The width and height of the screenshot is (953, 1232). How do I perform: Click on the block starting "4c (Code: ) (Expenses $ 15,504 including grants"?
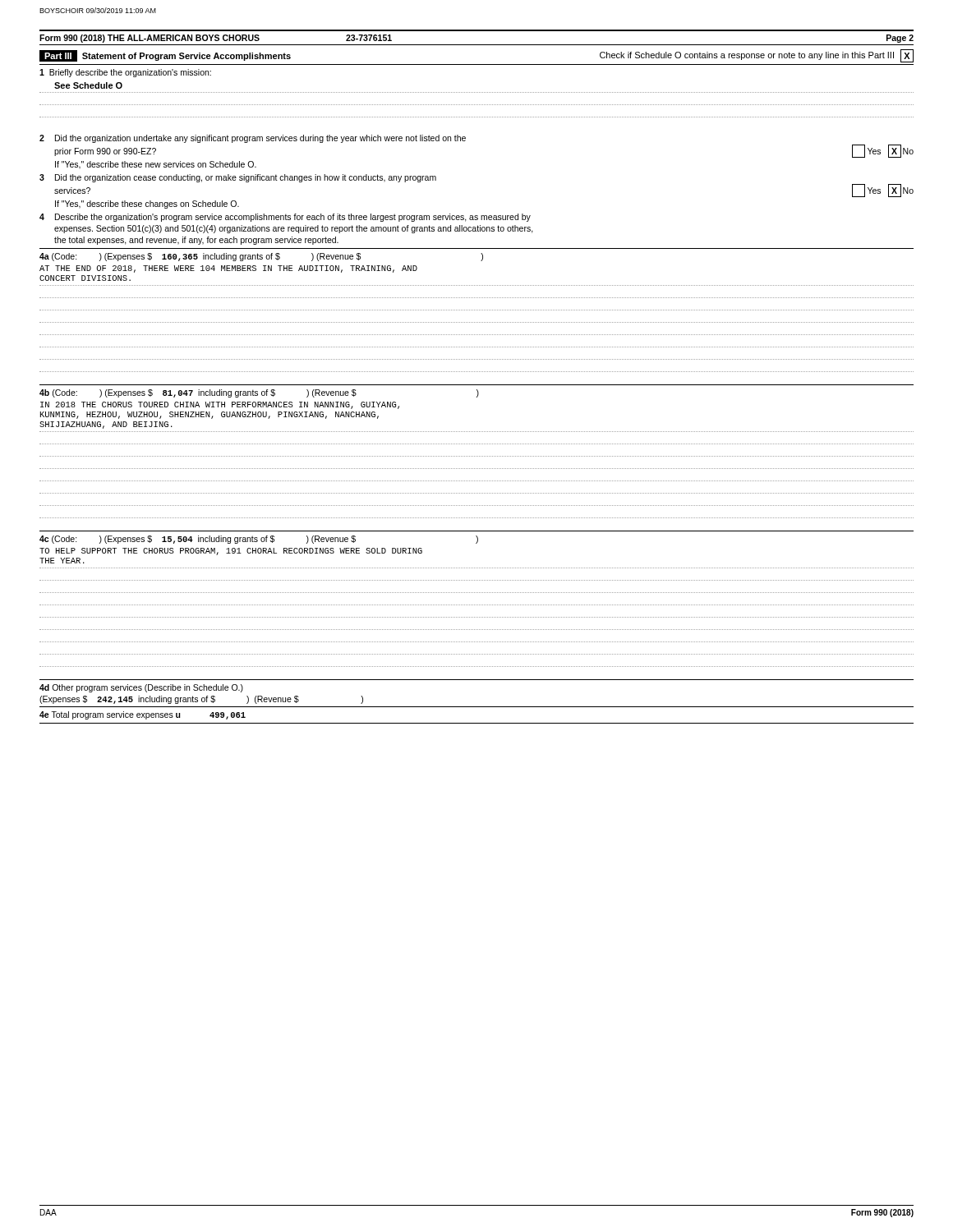click(476, 550)
